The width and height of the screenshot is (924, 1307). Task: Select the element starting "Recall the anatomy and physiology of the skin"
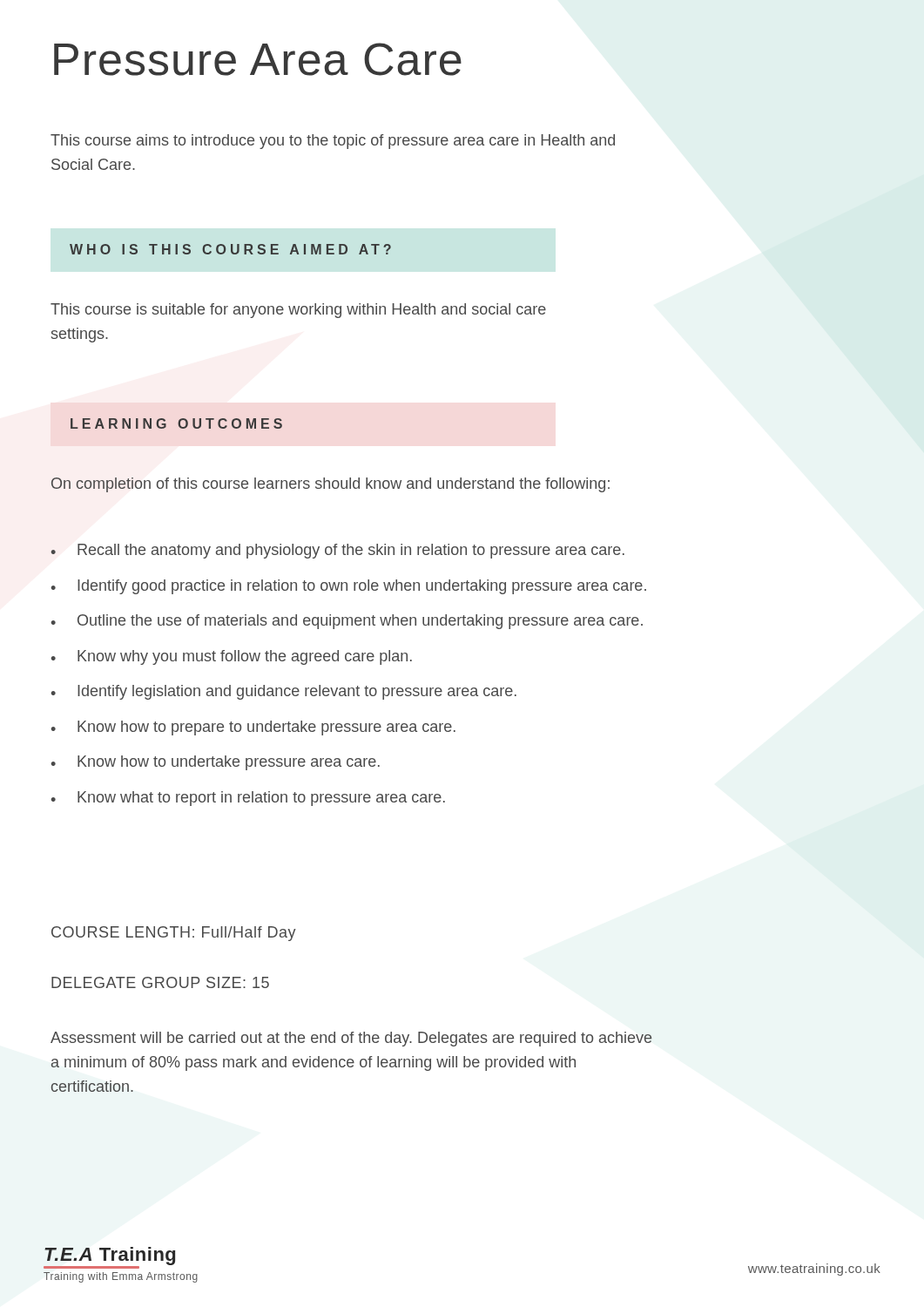pos(338,550)
